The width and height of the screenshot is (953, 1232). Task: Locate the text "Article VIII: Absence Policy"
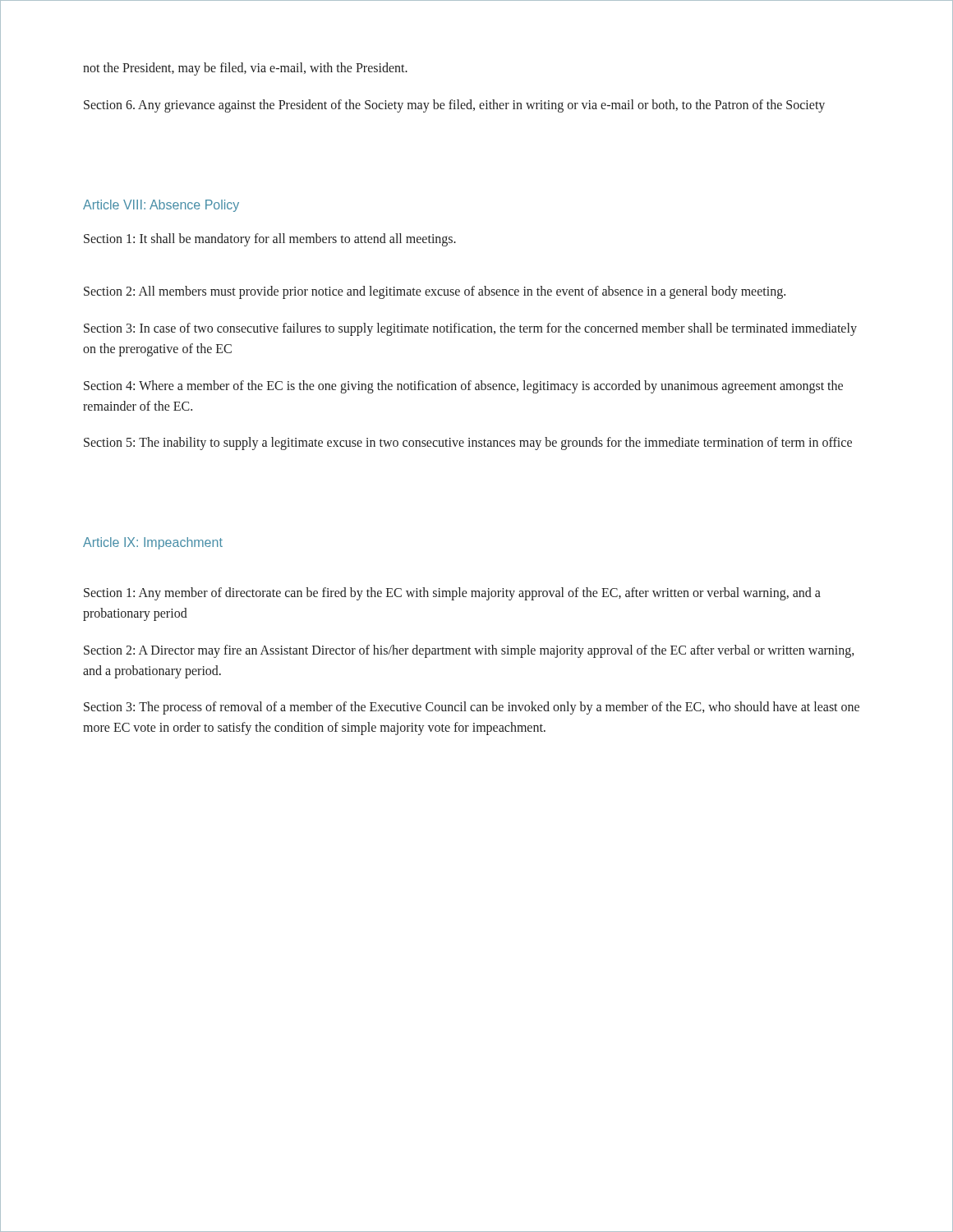pos(161,205)
